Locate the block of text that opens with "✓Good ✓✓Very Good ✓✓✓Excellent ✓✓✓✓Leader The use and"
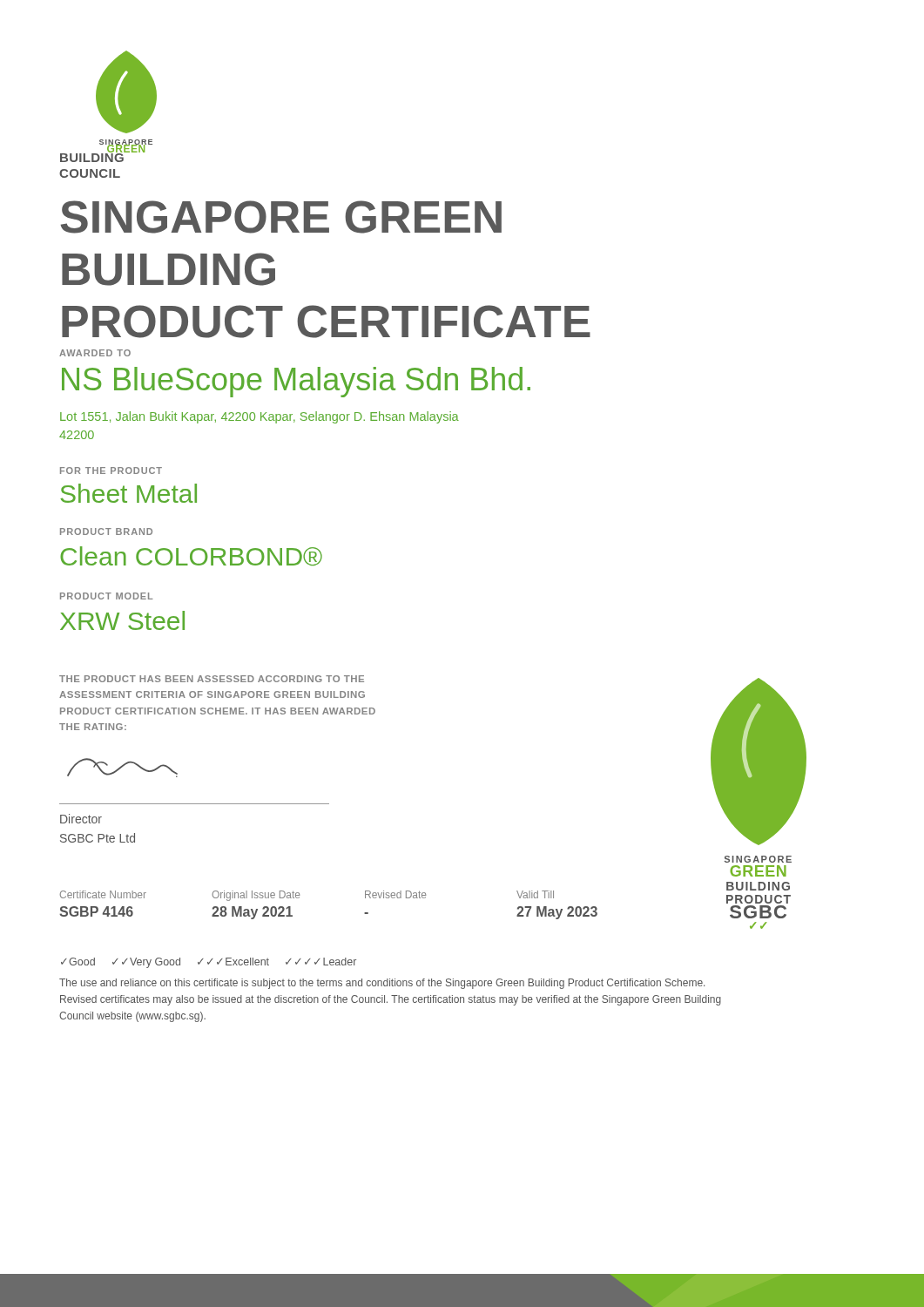 (399, 989)
